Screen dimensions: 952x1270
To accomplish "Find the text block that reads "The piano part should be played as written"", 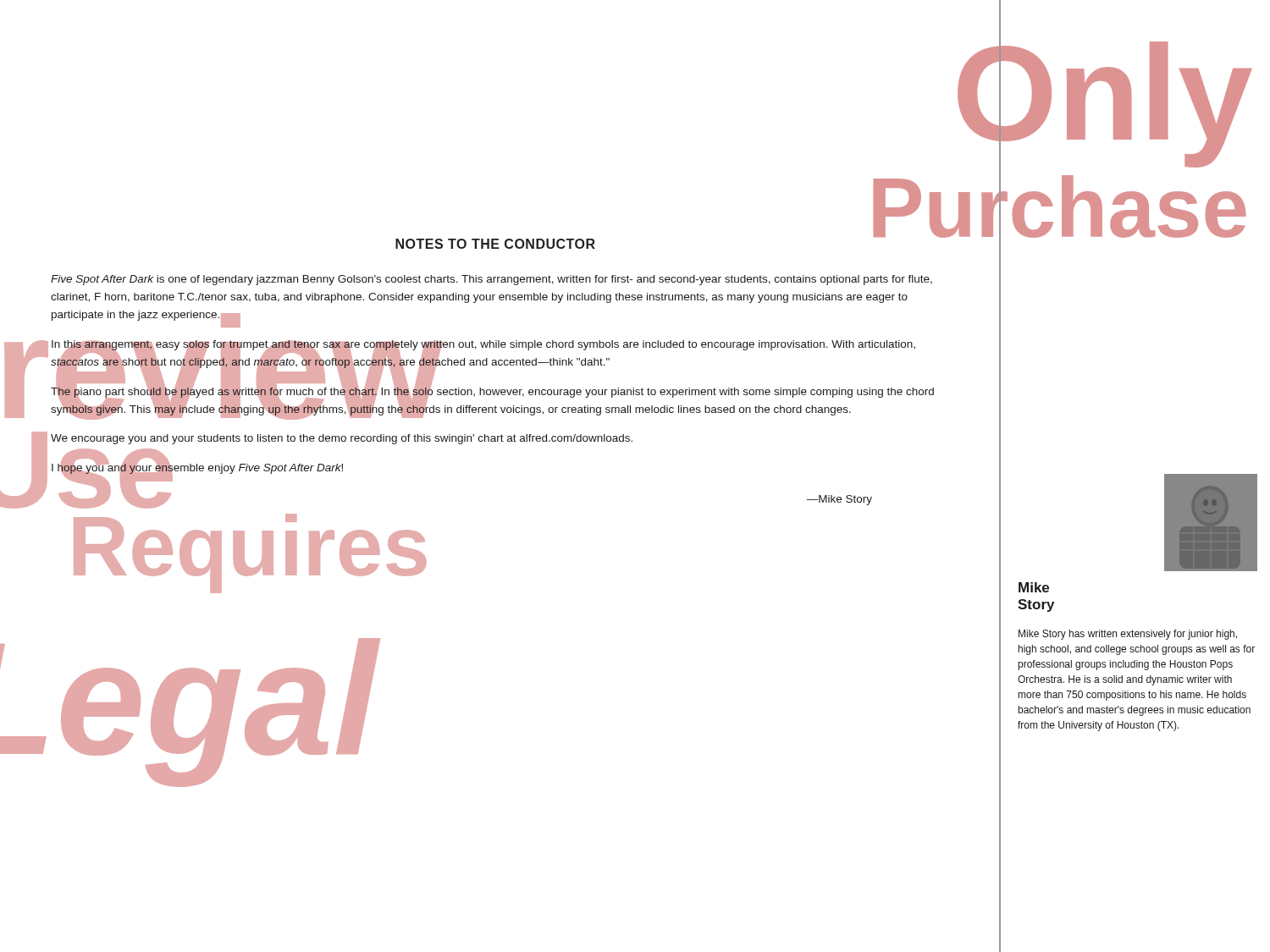I will (x=493, y=400).
